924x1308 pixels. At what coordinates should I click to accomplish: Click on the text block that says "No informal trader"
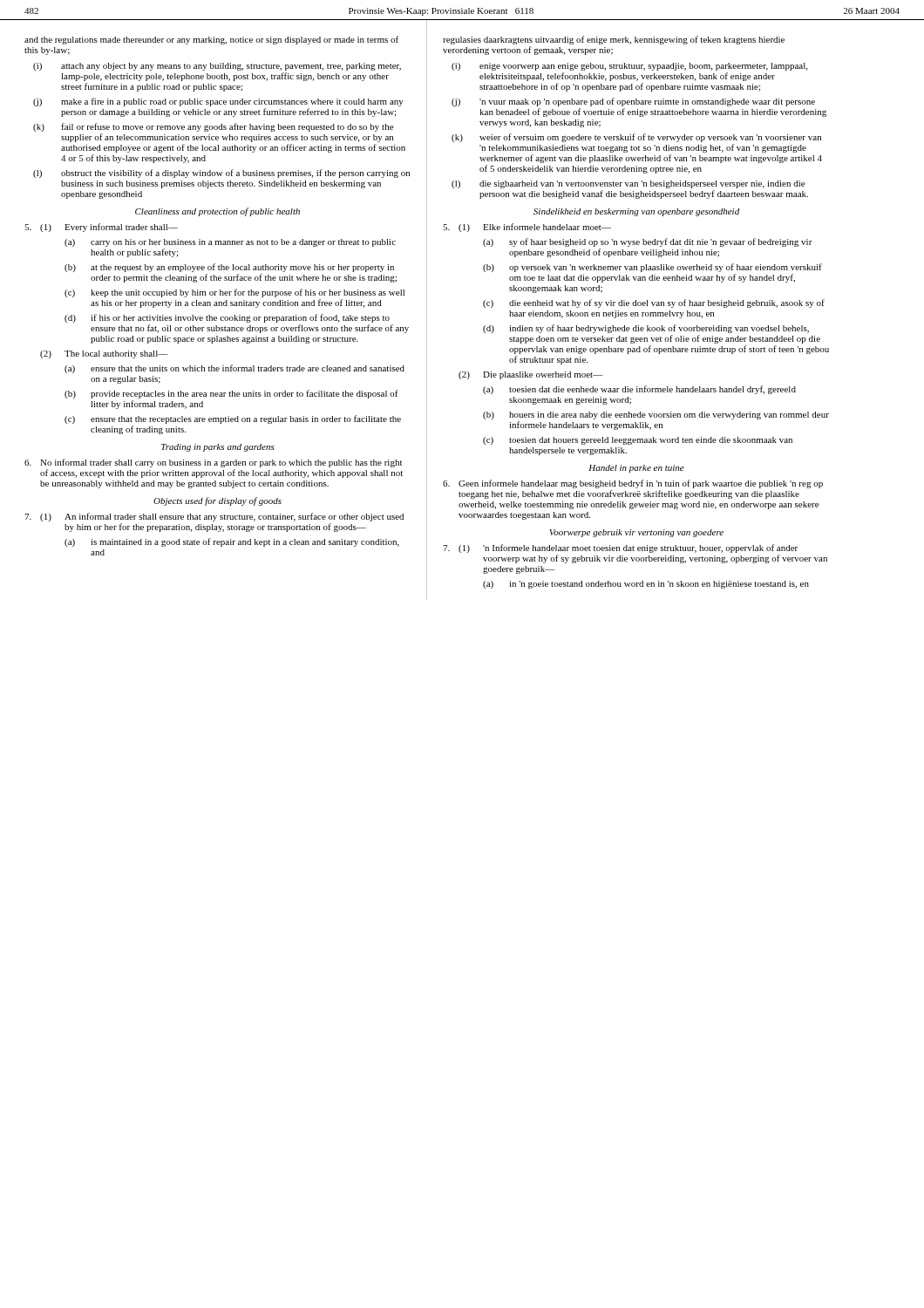pos(217,473)
